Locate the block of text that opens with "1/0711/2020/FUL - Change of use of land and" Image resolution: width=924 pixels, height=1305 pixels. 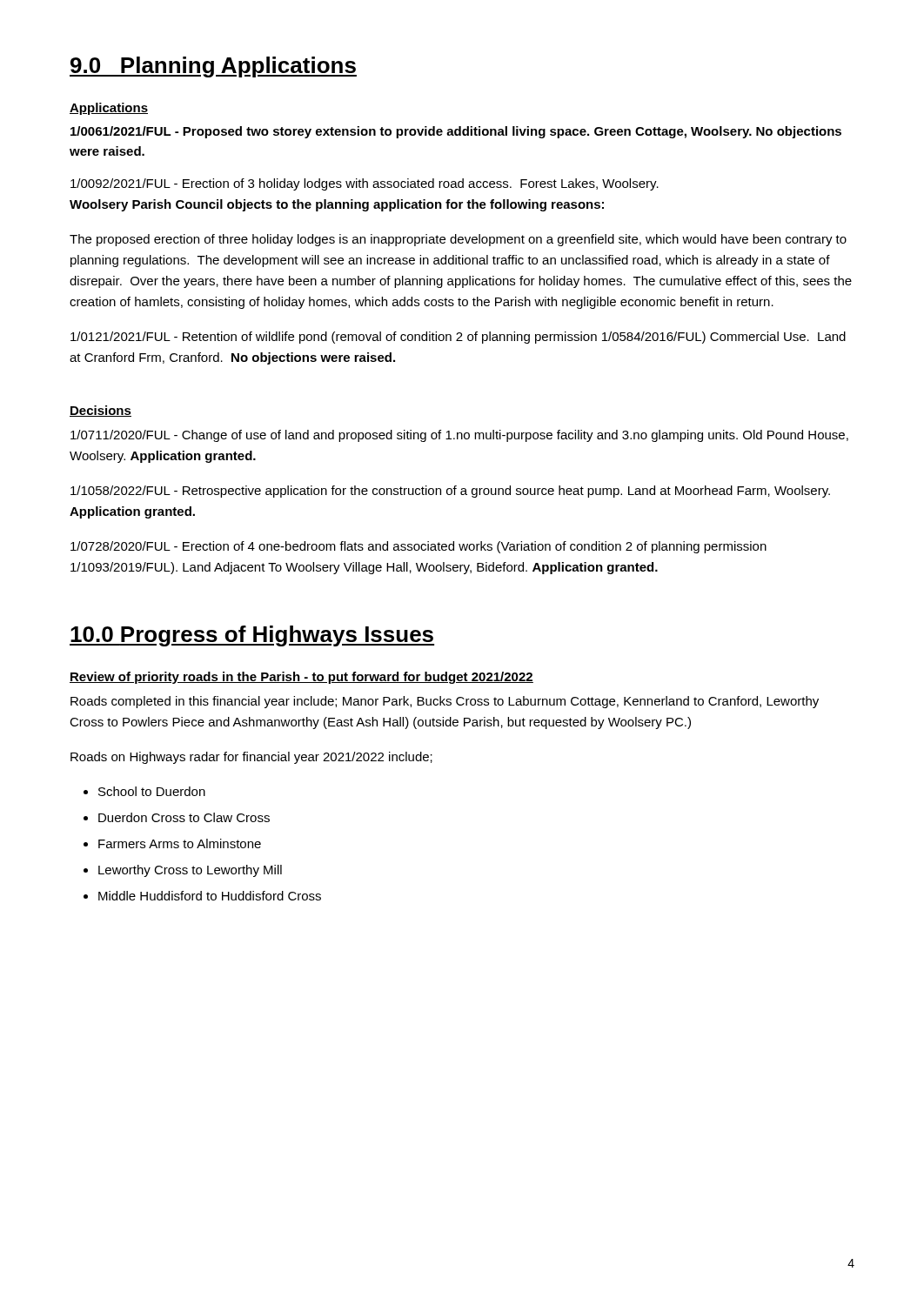click(x=462, y=445)
